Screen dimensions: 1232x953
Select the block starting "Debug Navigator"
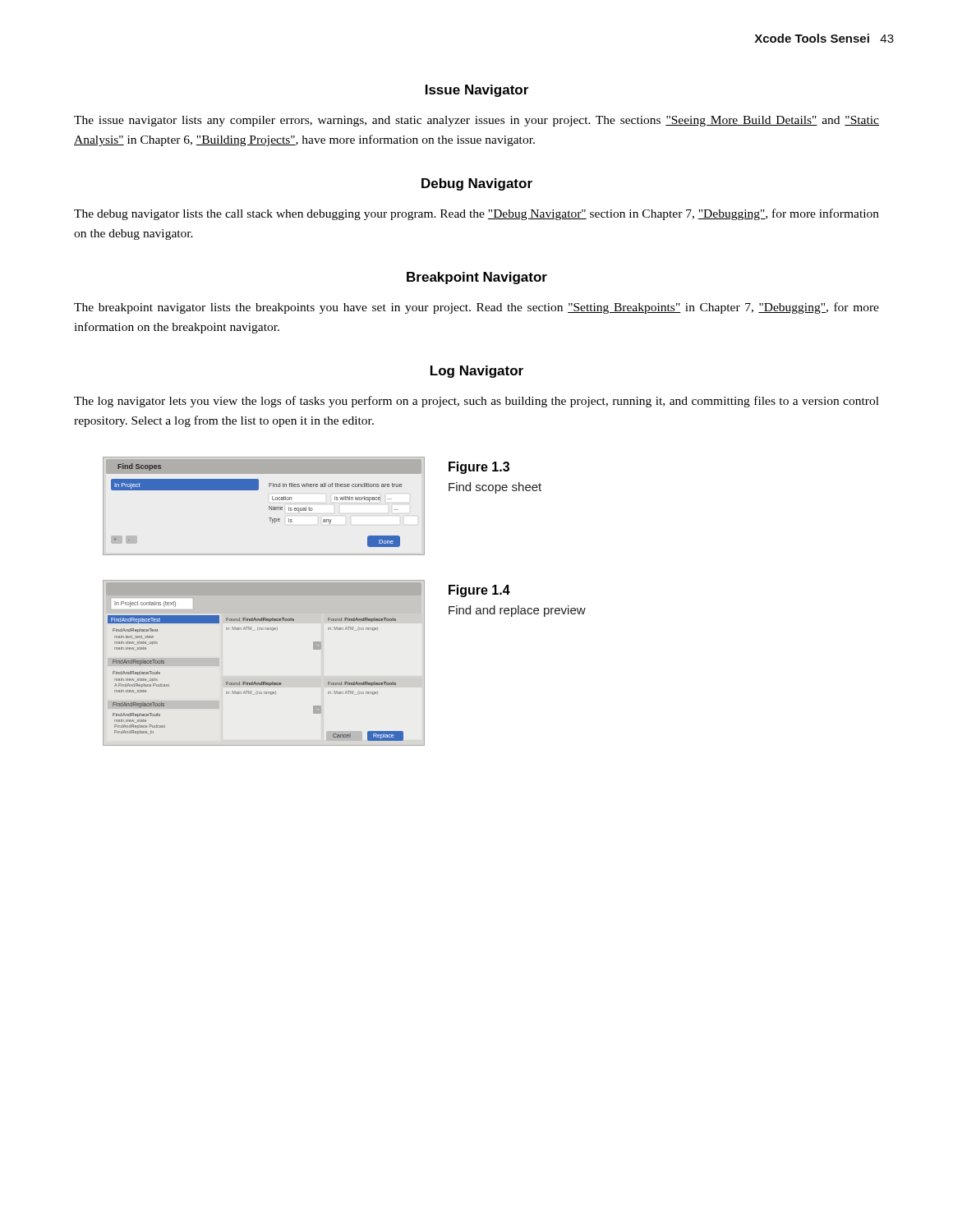pos(476,184)
